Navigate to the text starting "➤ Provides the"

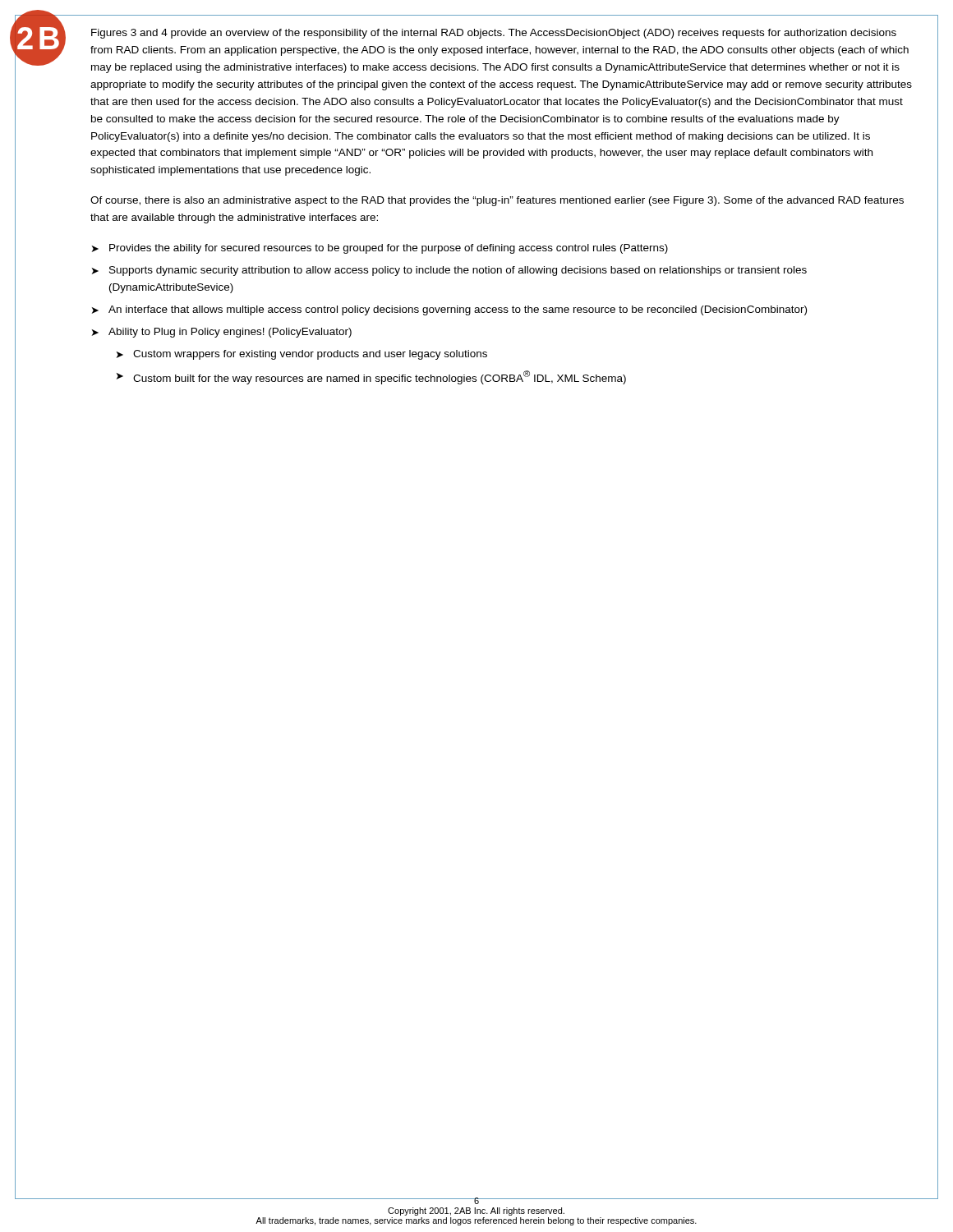(501, 249)
